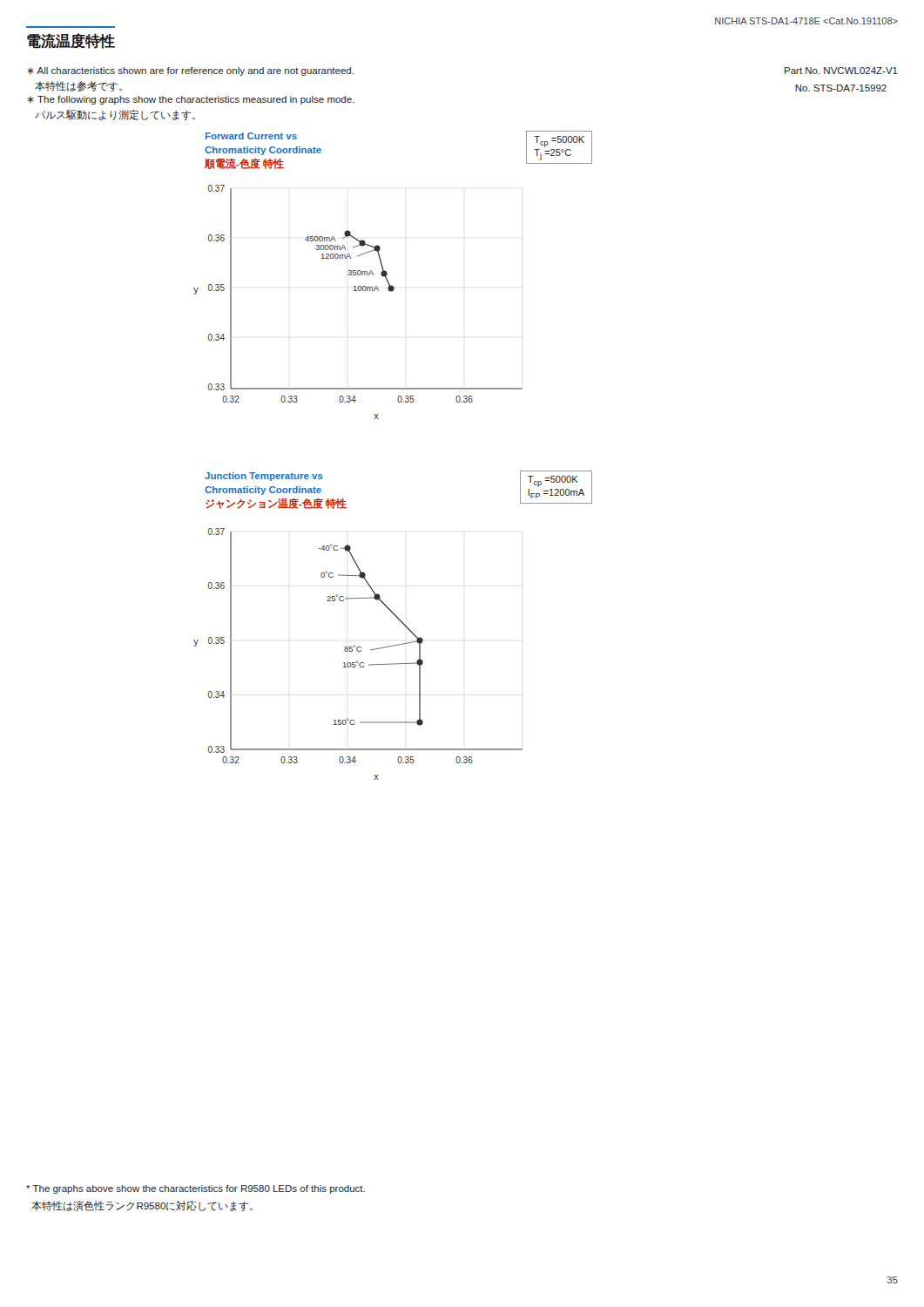Click on the text starting "∗ All characteristics"
924x1307 pixels.
coord(190,79)
